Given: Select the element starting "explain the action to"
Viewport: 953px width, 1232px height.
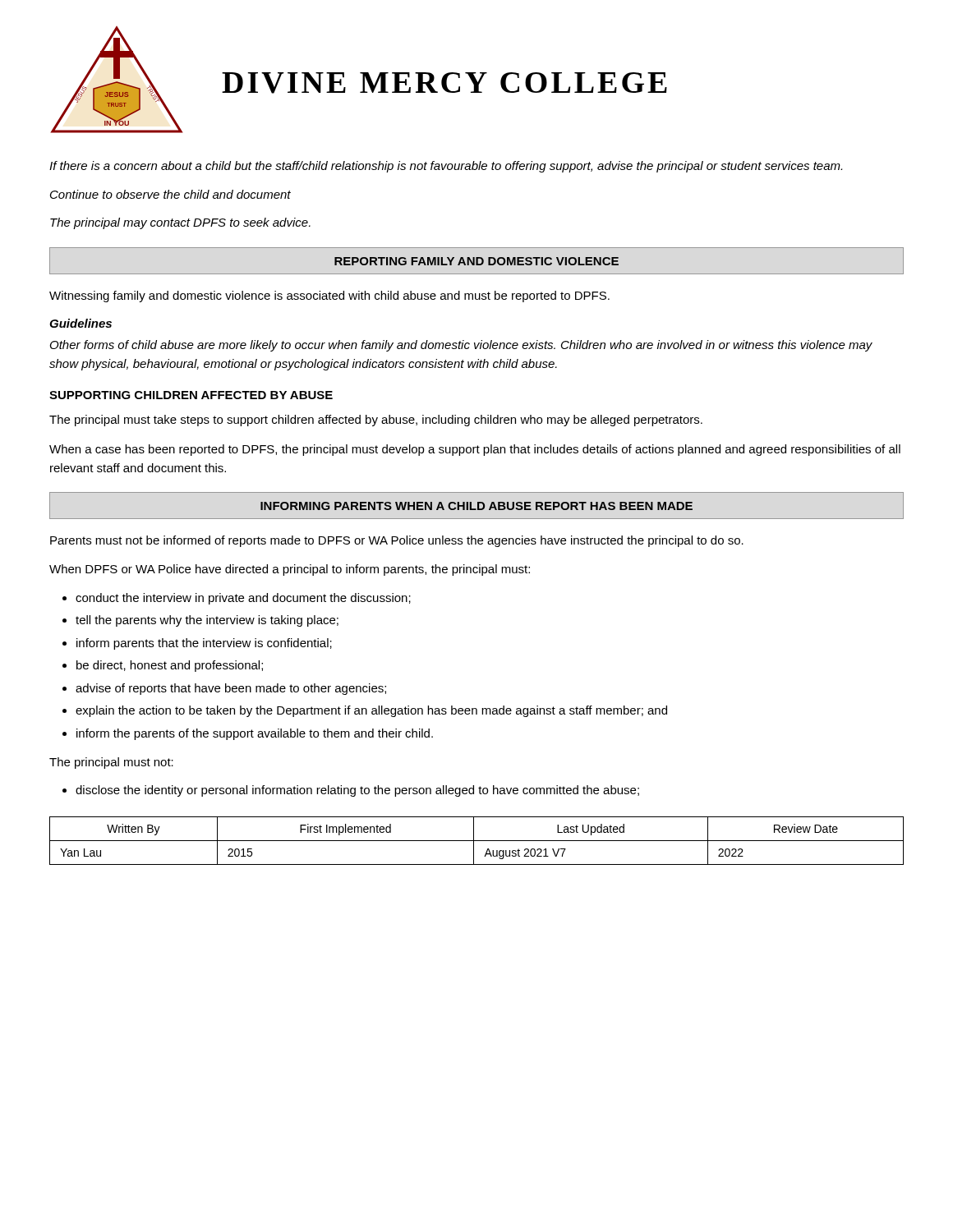Looking at the screenshot, I should 372,710.
